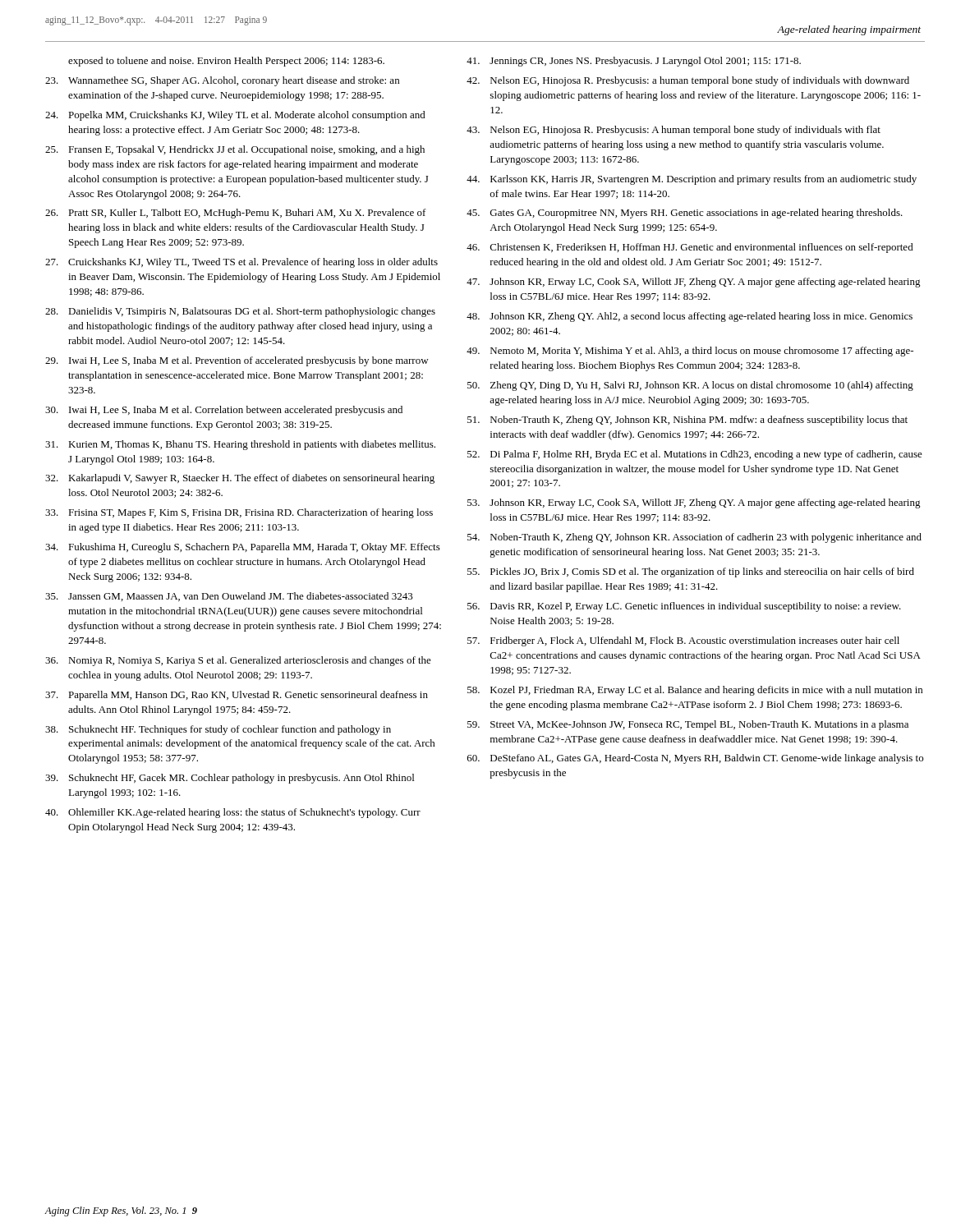970x1232 pixels.
Task: Find the region starting "48. Johnson KR, Zheng QY. Ahl2,"
Action: (x=696, y=324)
